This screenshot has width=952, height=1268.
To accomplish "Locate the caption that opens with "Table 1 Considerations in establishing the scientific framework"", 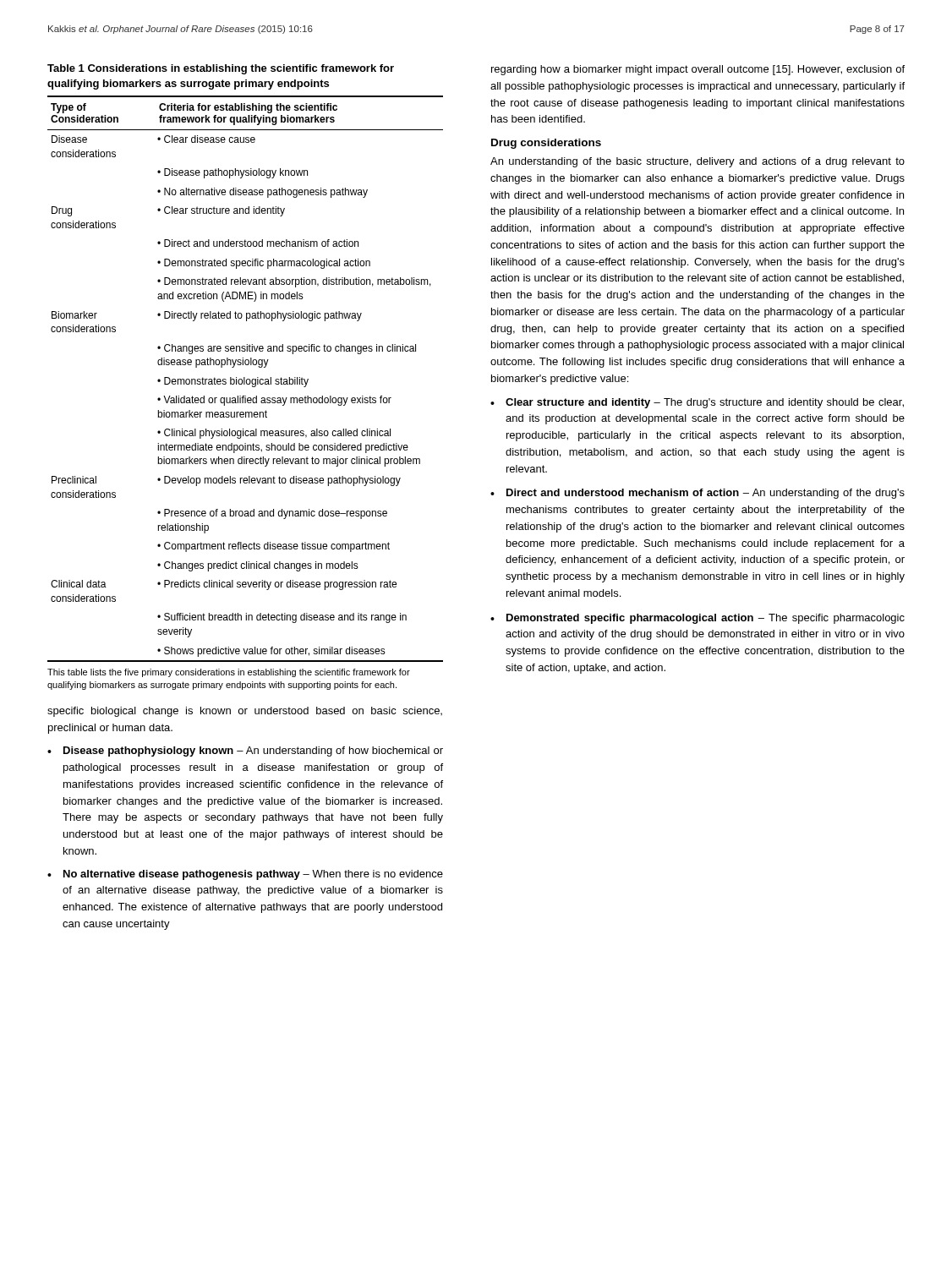I will (221, 76).
